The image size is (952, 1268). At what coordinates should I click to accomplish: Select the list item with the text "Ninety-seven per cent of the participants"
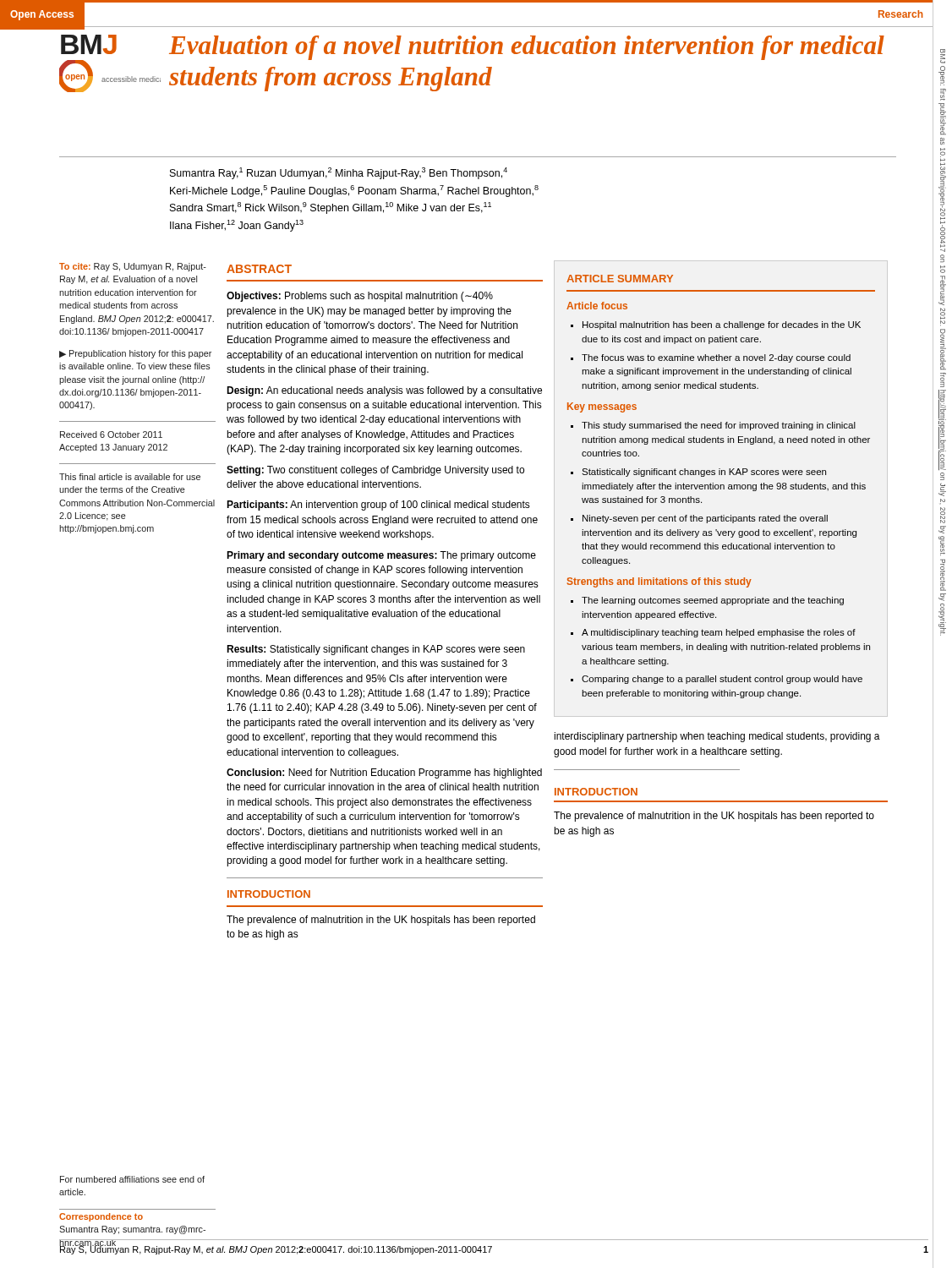[x=719, y=539]
